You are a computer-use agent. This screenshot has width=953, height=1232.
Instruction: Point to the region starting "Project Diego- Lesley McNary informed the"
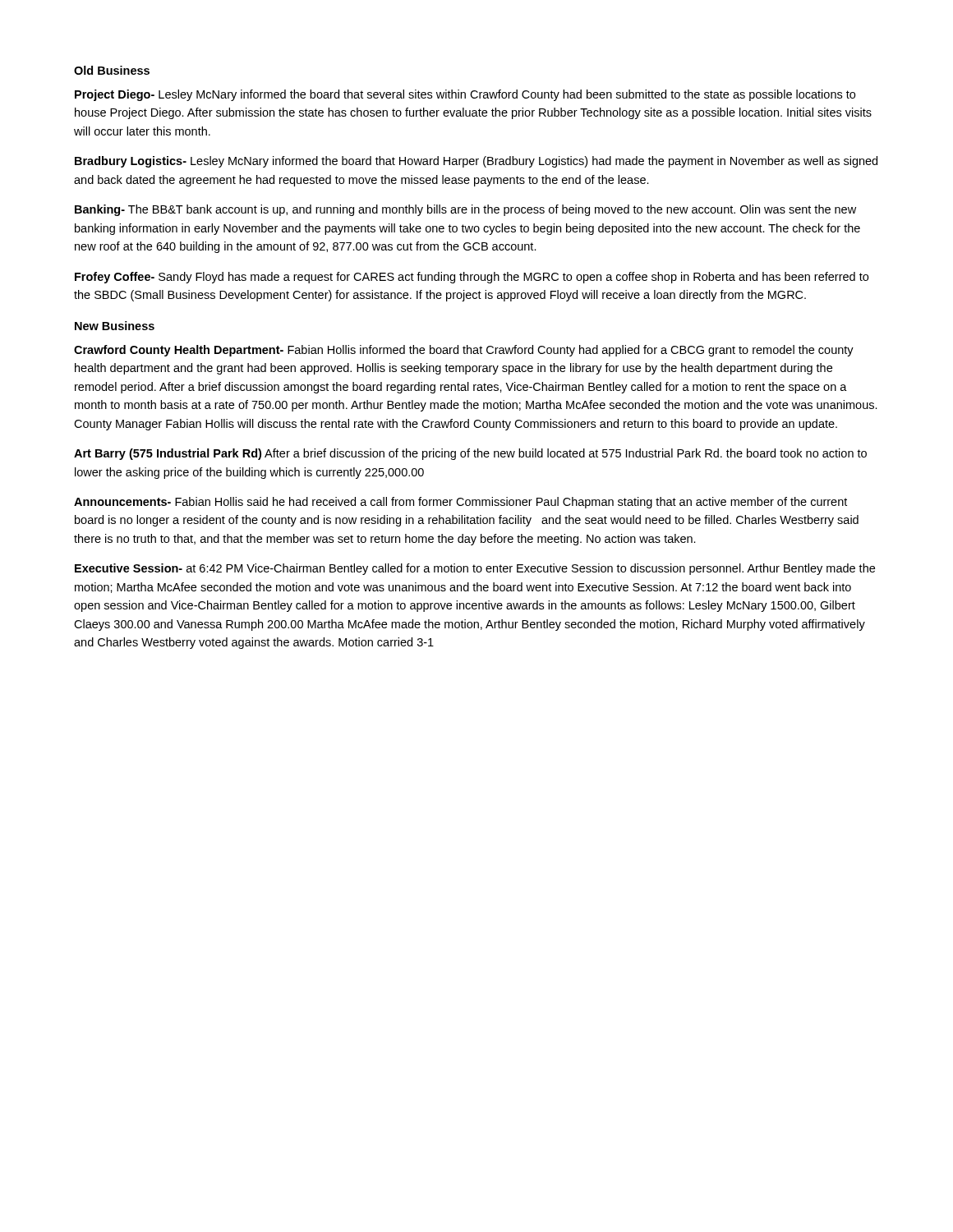pyautogui.click(x=473, y=113)
